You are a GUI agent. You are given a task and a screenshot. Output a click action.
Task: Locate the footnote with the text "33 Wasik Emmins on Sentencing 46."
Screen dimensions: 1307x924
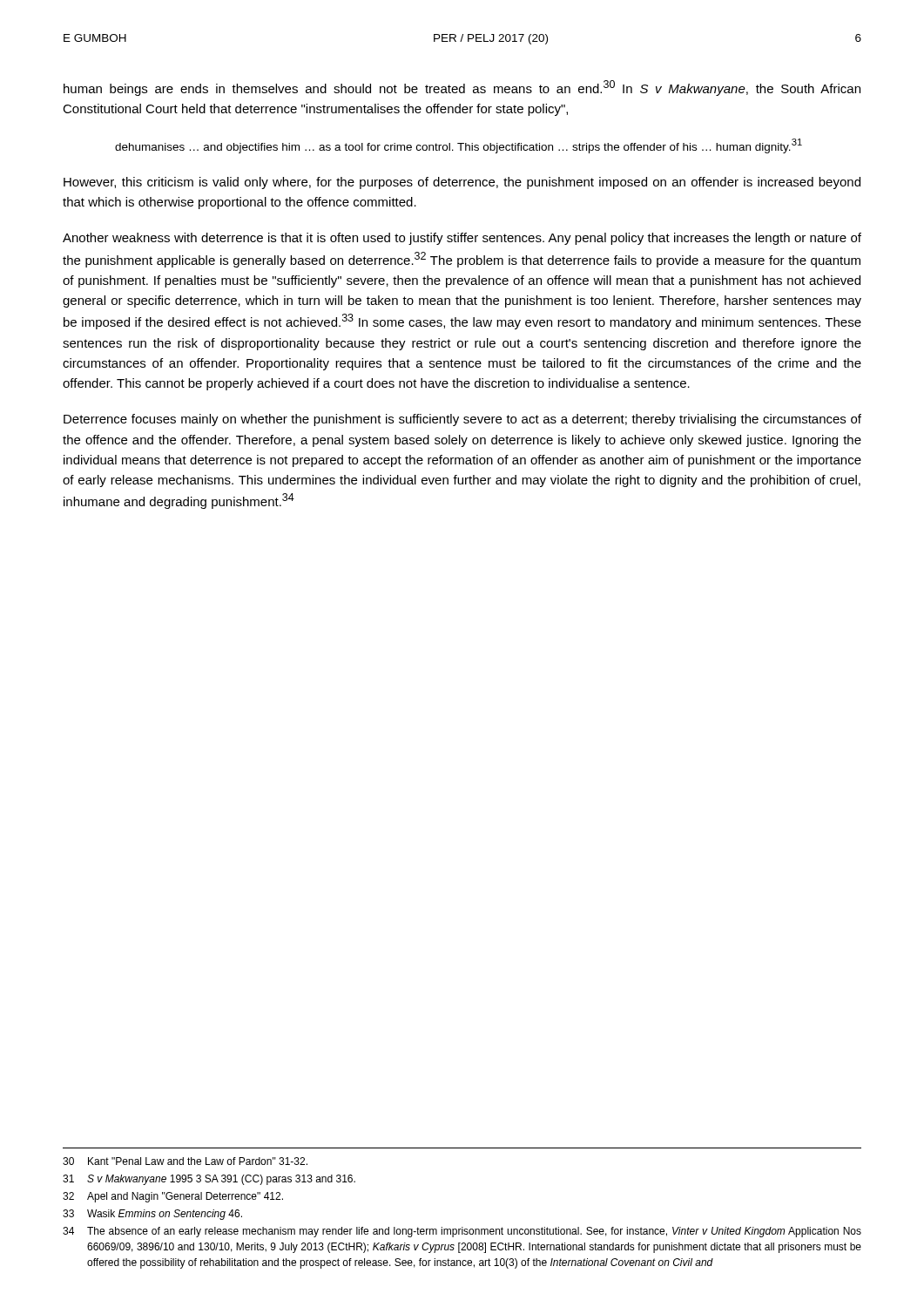pyautogui.click(x=152, y=1215)
